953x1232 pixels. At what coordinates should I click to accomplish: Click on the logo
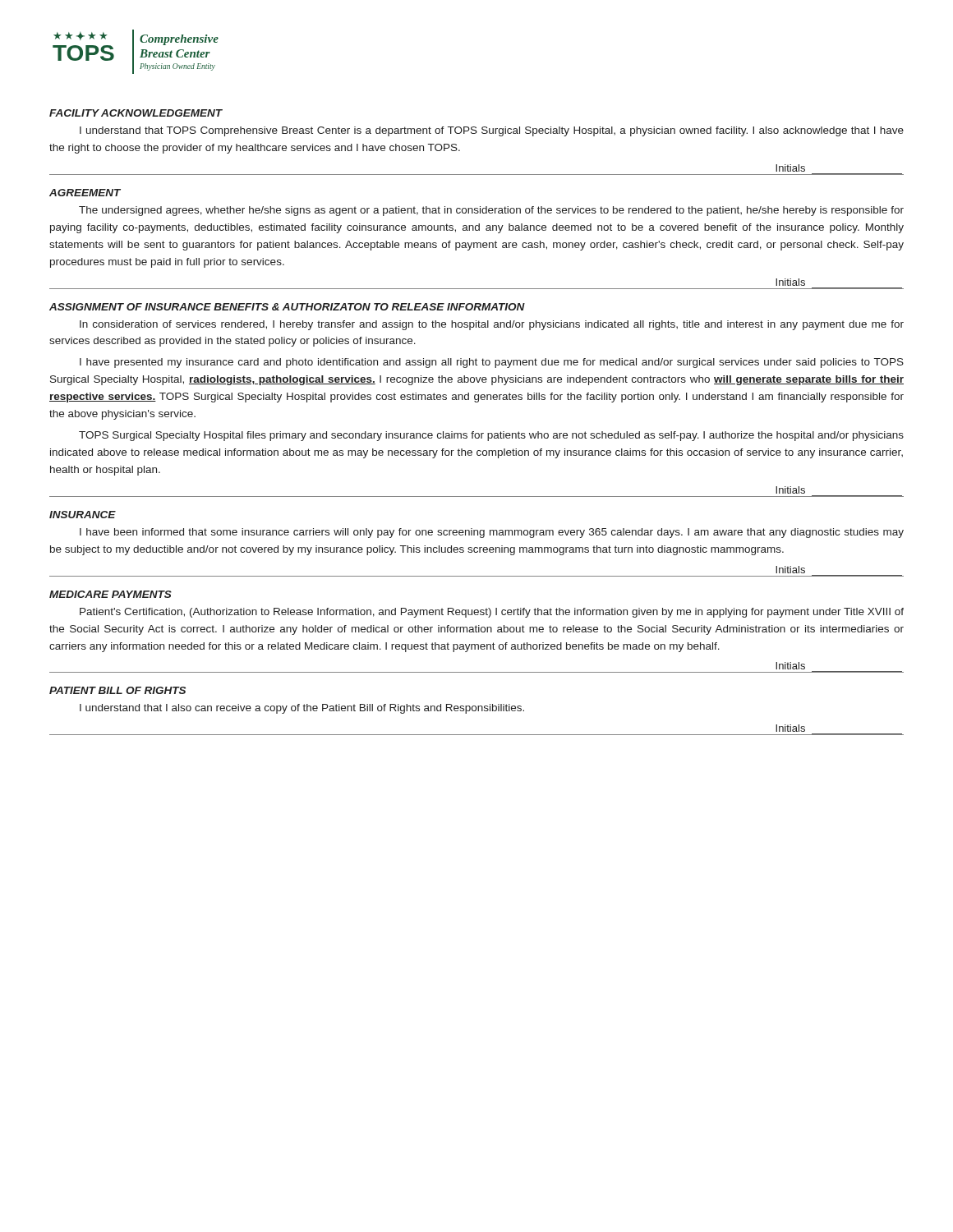click(476, 54)
